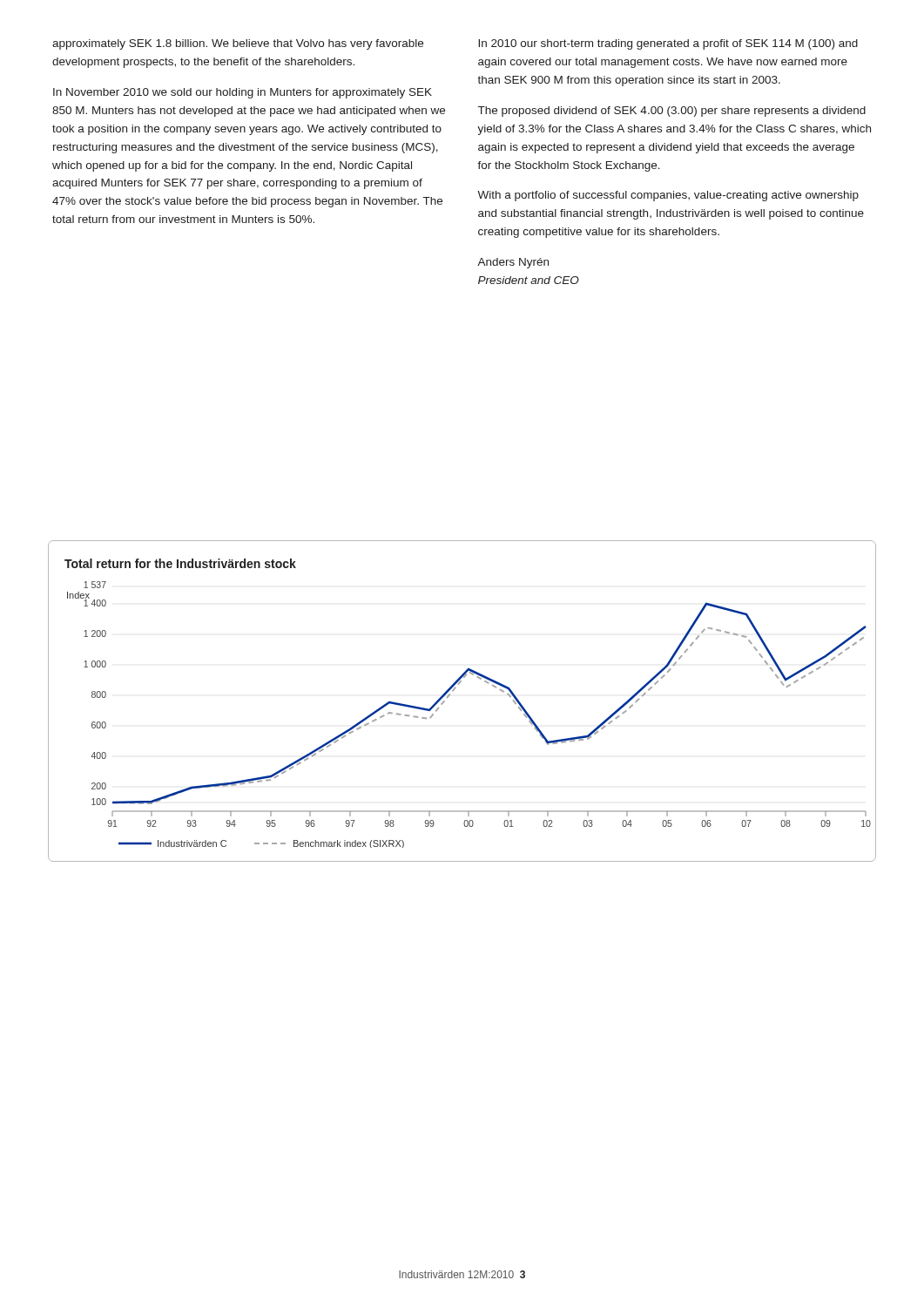Find the text block that says "In 2010 our short-term trading generated a"
The width and height of the screenshot is (924, 1307).
click(x=668, y=44)
